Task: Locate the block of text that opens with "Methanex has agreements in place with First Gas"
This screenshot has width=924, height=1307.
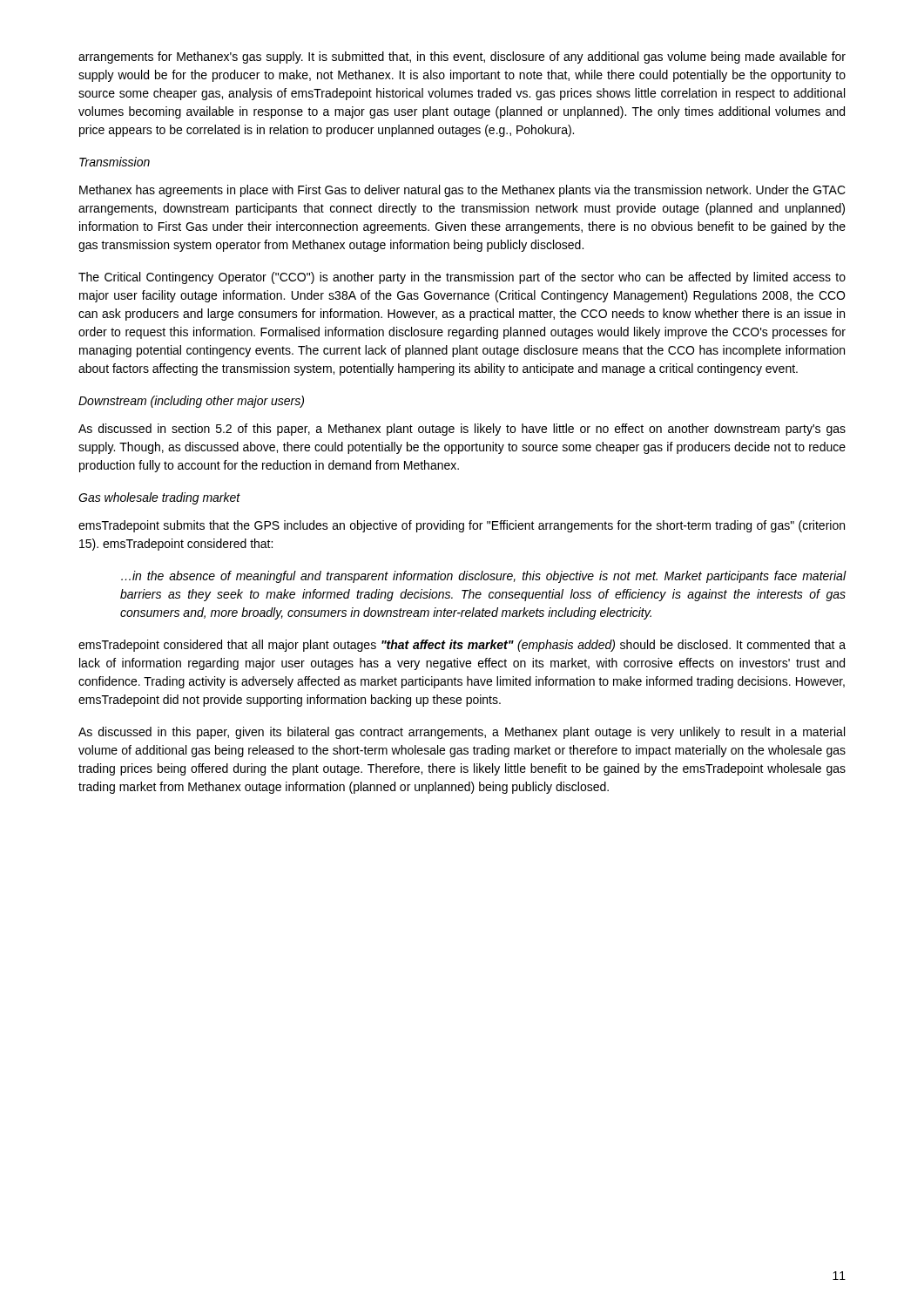Action: 462,217
